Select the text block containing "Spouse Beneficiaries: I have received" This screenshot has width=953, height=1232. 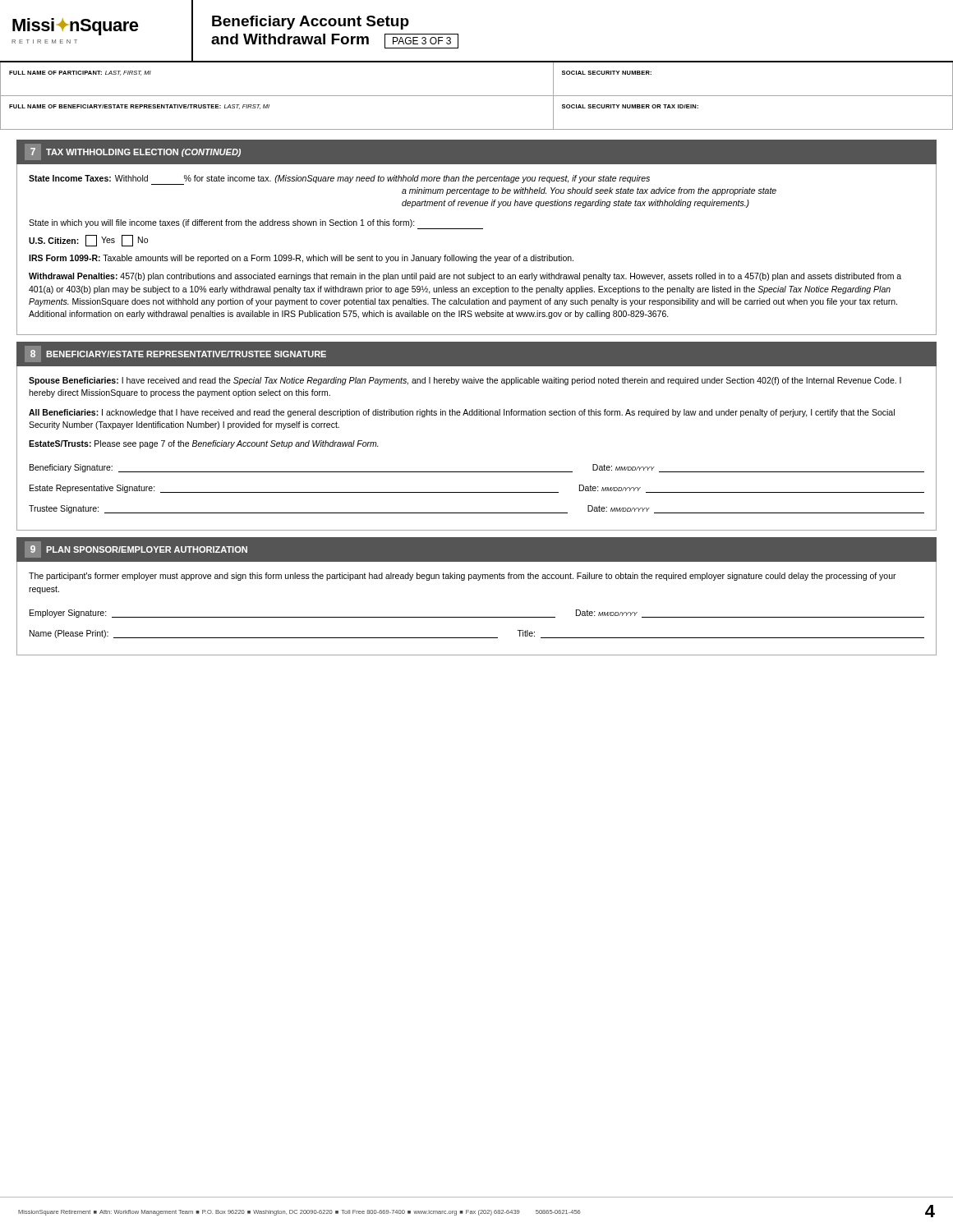coord(465,387)
